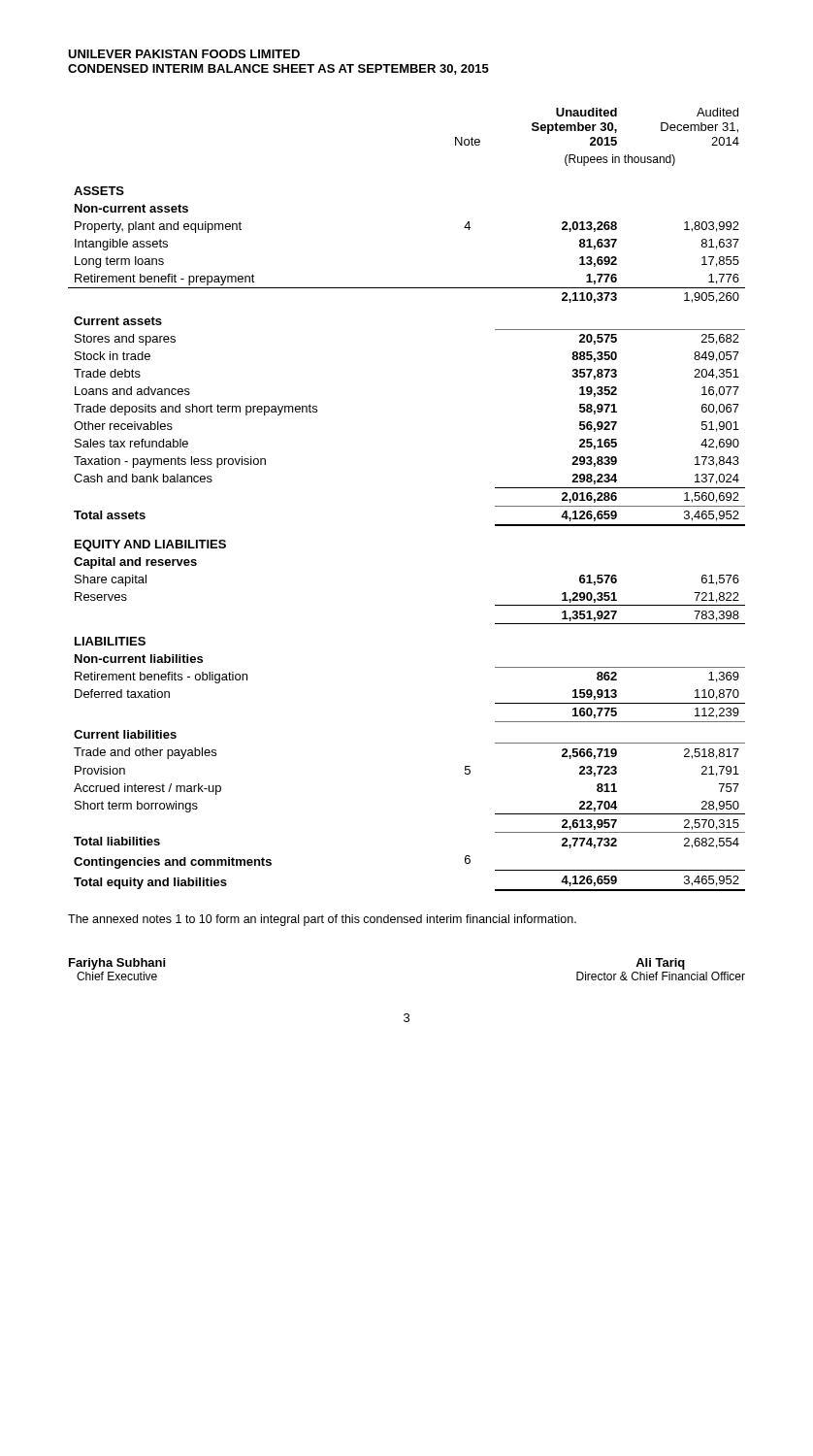Click on the block starting "UNILEVER PAKISTAN FOODS"
The width and height of the screenshot is (813, 1456).
184,54
